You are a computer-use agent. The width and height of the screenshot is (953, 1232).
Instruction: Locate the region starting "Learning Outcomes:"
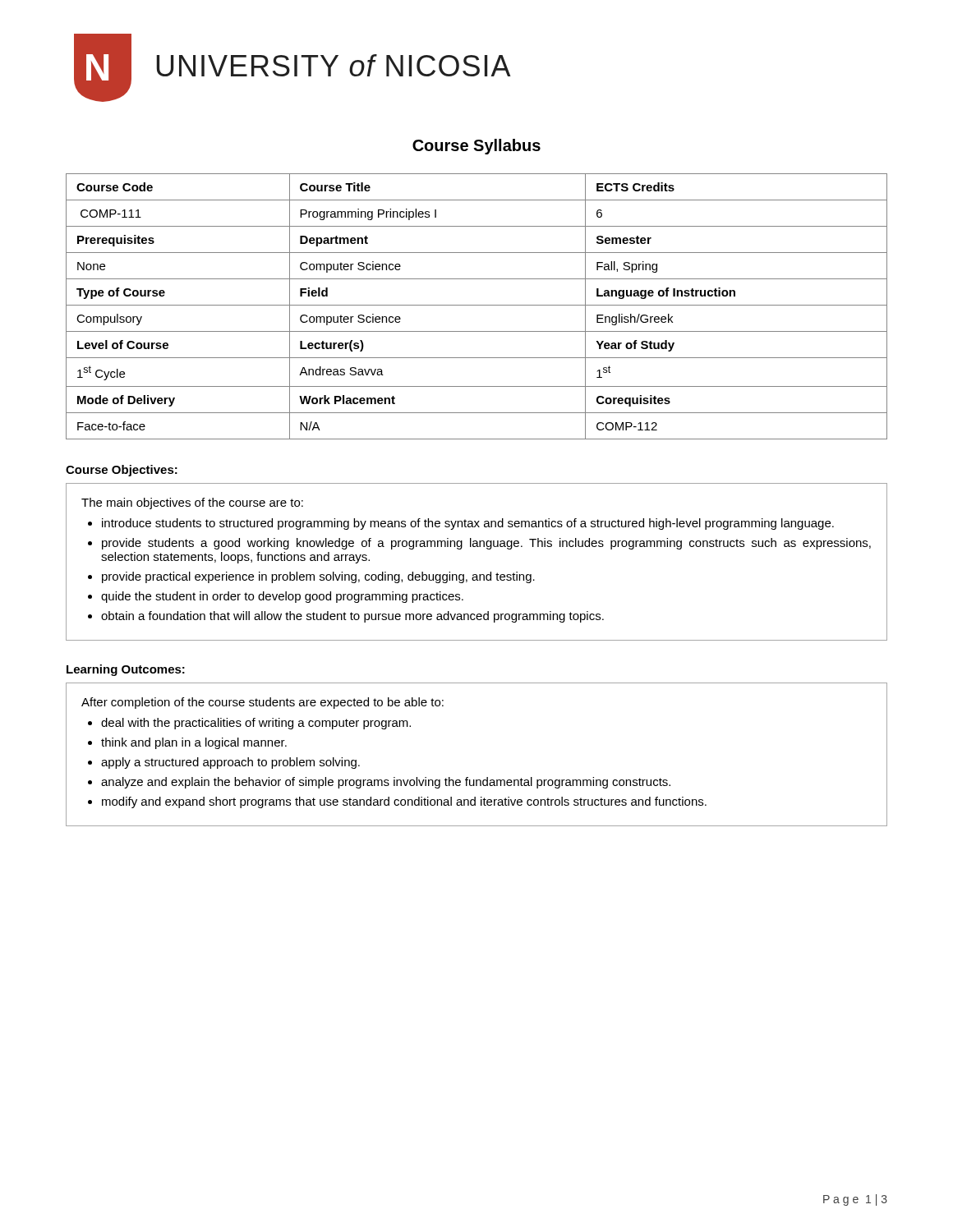[126, 669]
